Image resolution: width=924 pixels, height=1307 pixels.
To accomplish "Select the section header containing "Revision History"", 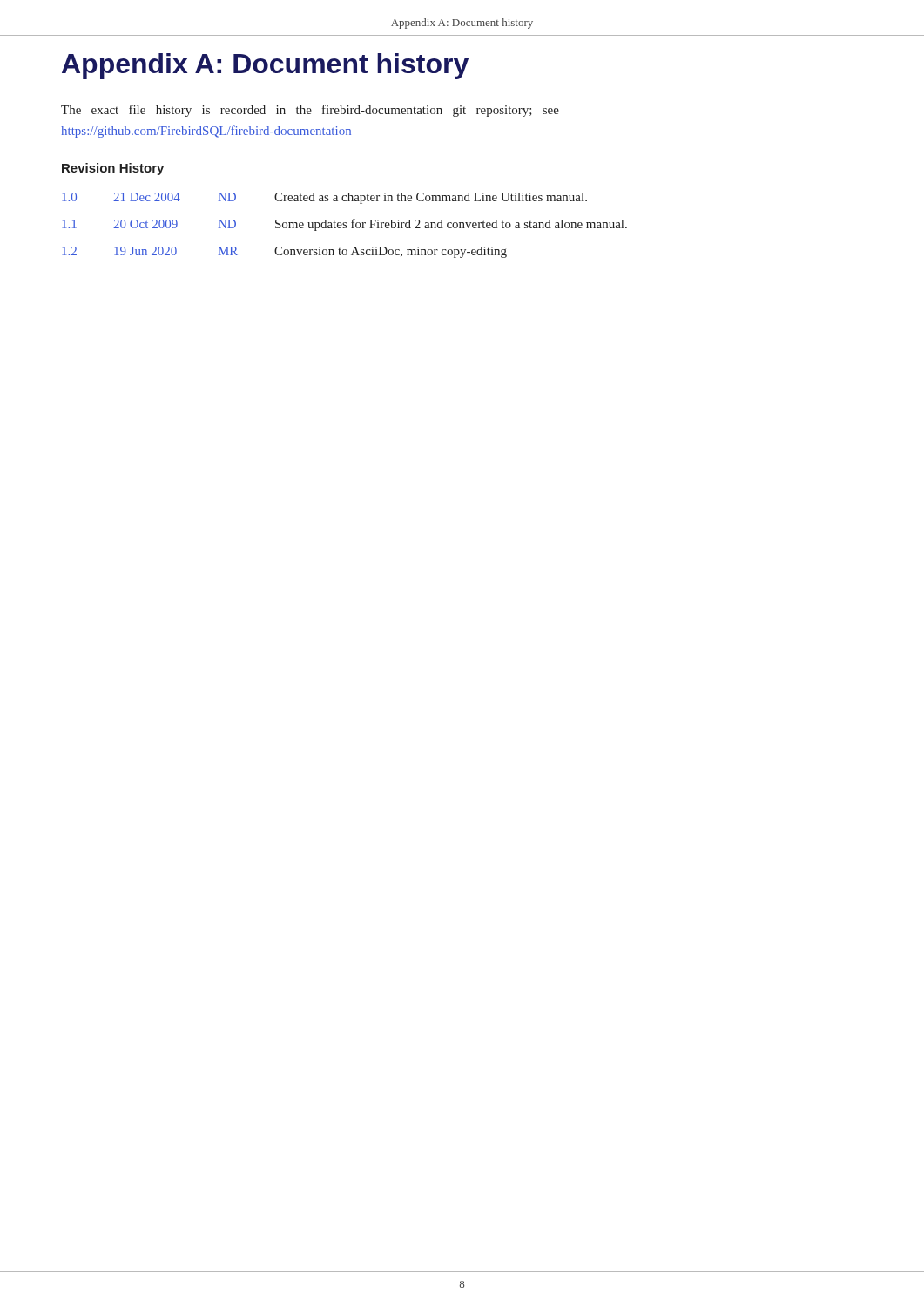I will pyautogui.click(x=112, y=168).
